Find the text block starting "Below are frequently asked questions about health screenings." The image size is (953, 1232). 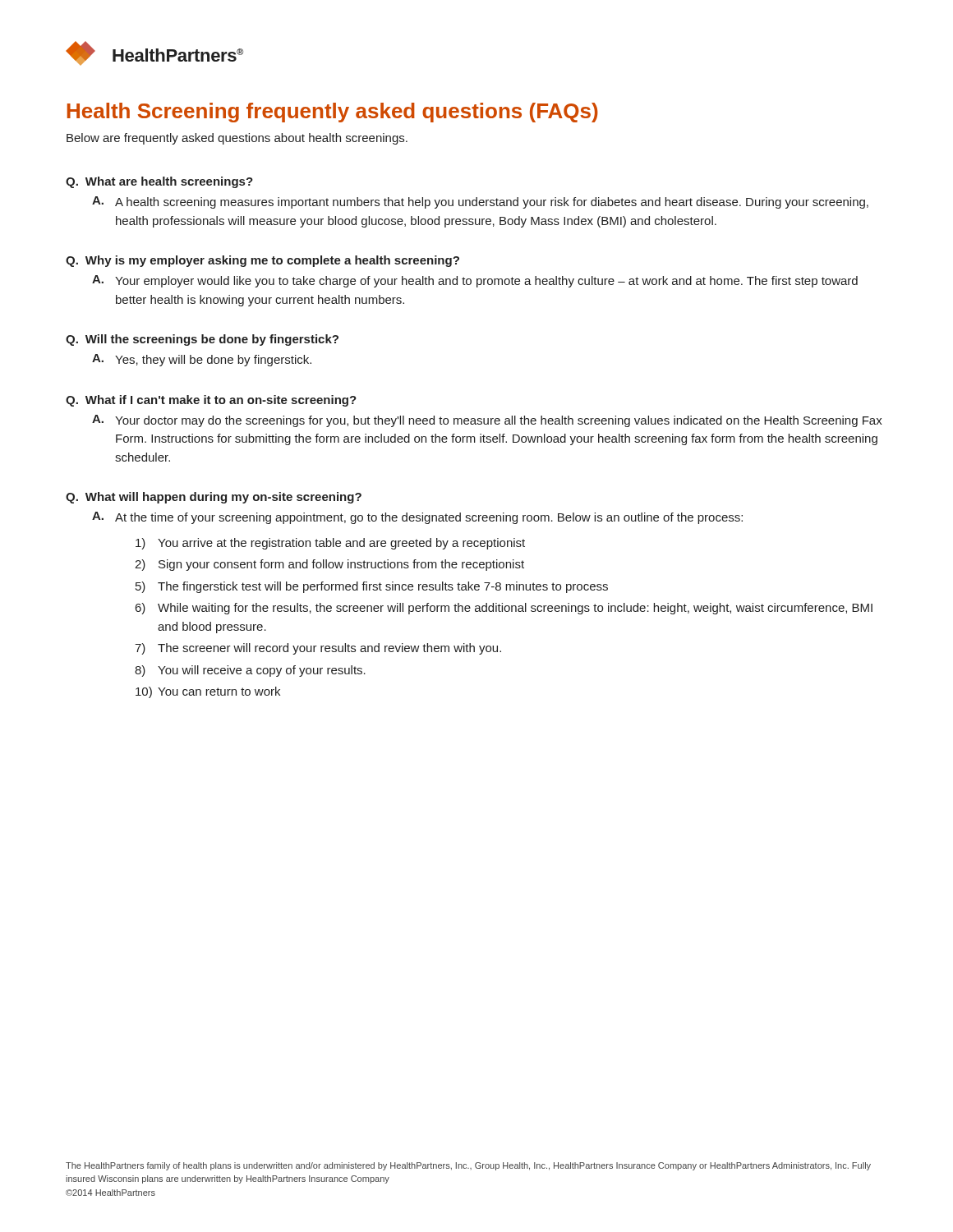click(237, 138)
